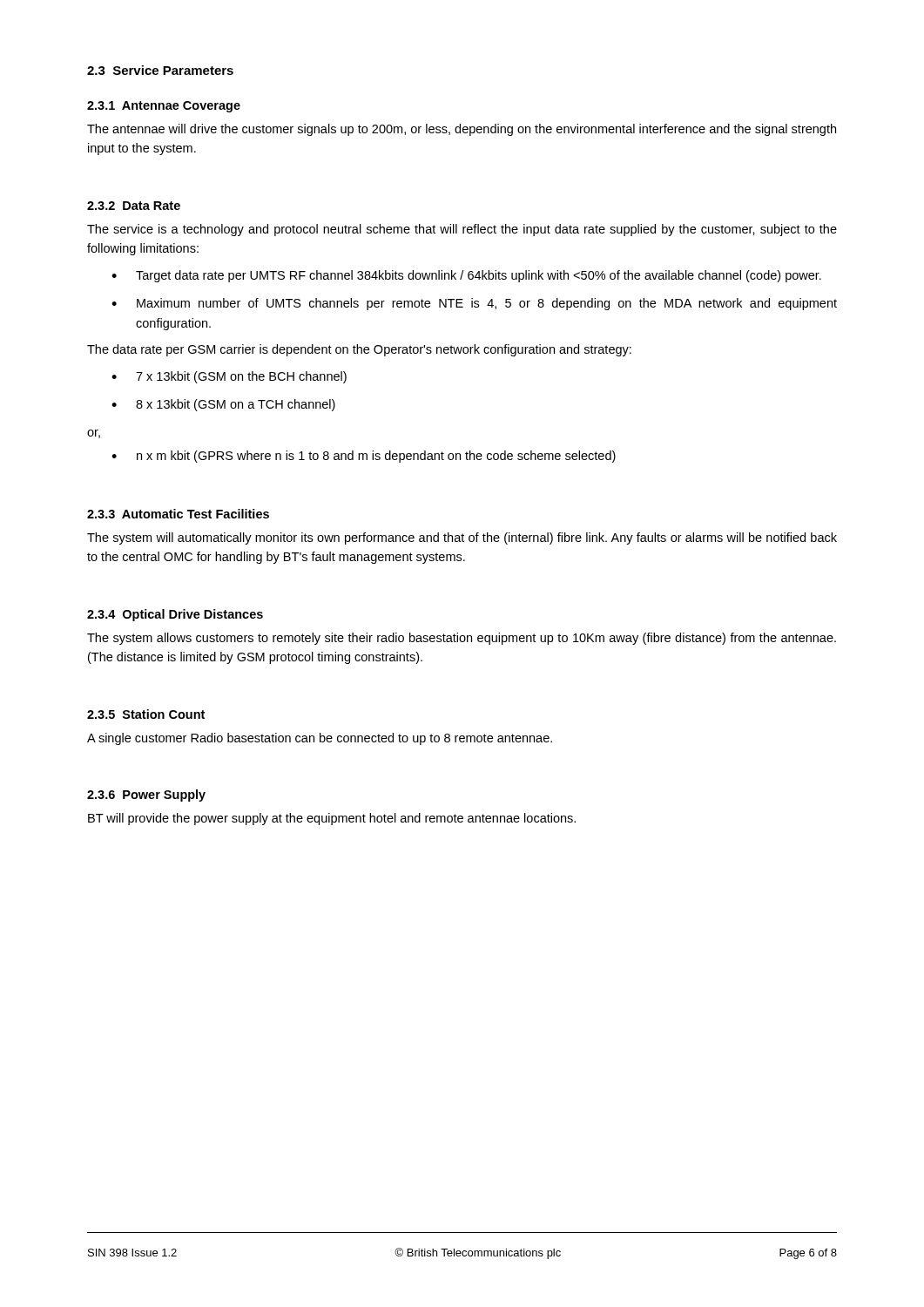Point to the text starting "2.3 Service Parameters"
924x1307 pixels.
(160, 70)
